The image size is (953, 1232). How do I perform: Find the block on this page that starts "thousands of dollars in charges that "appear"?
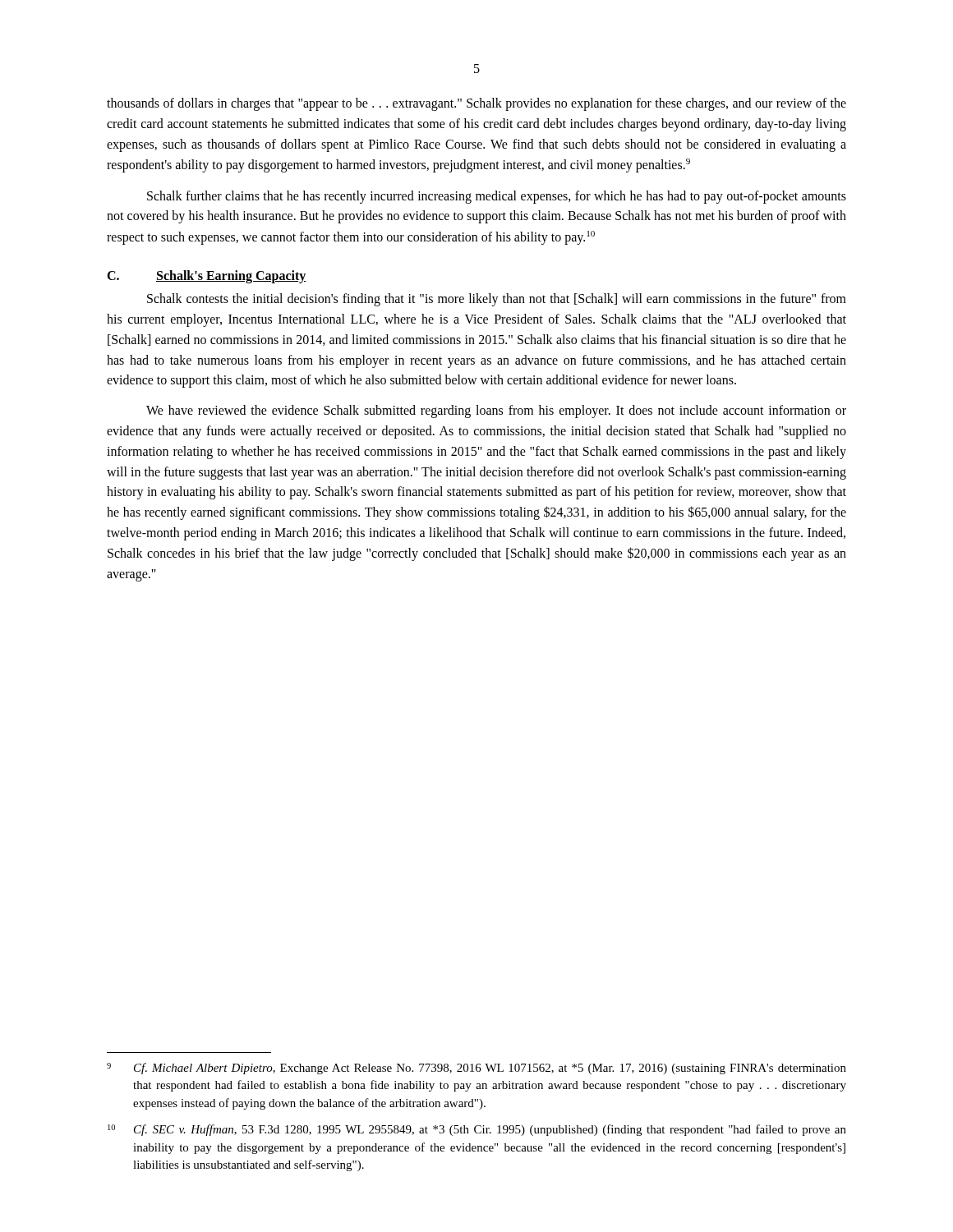point(476,135)
